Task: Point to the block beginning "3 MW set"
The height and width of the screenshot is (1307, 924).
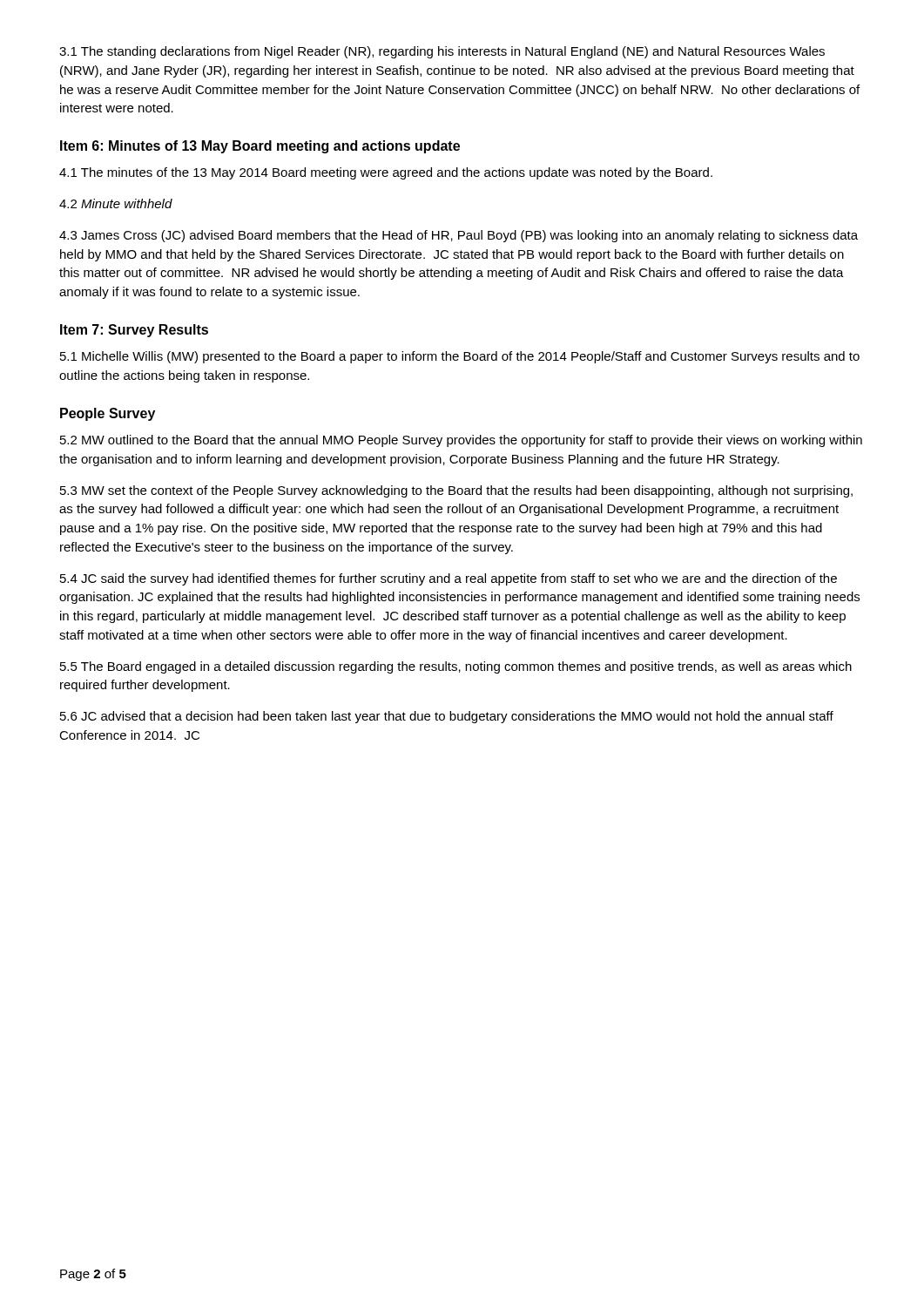Action: (x=456, y=518)
